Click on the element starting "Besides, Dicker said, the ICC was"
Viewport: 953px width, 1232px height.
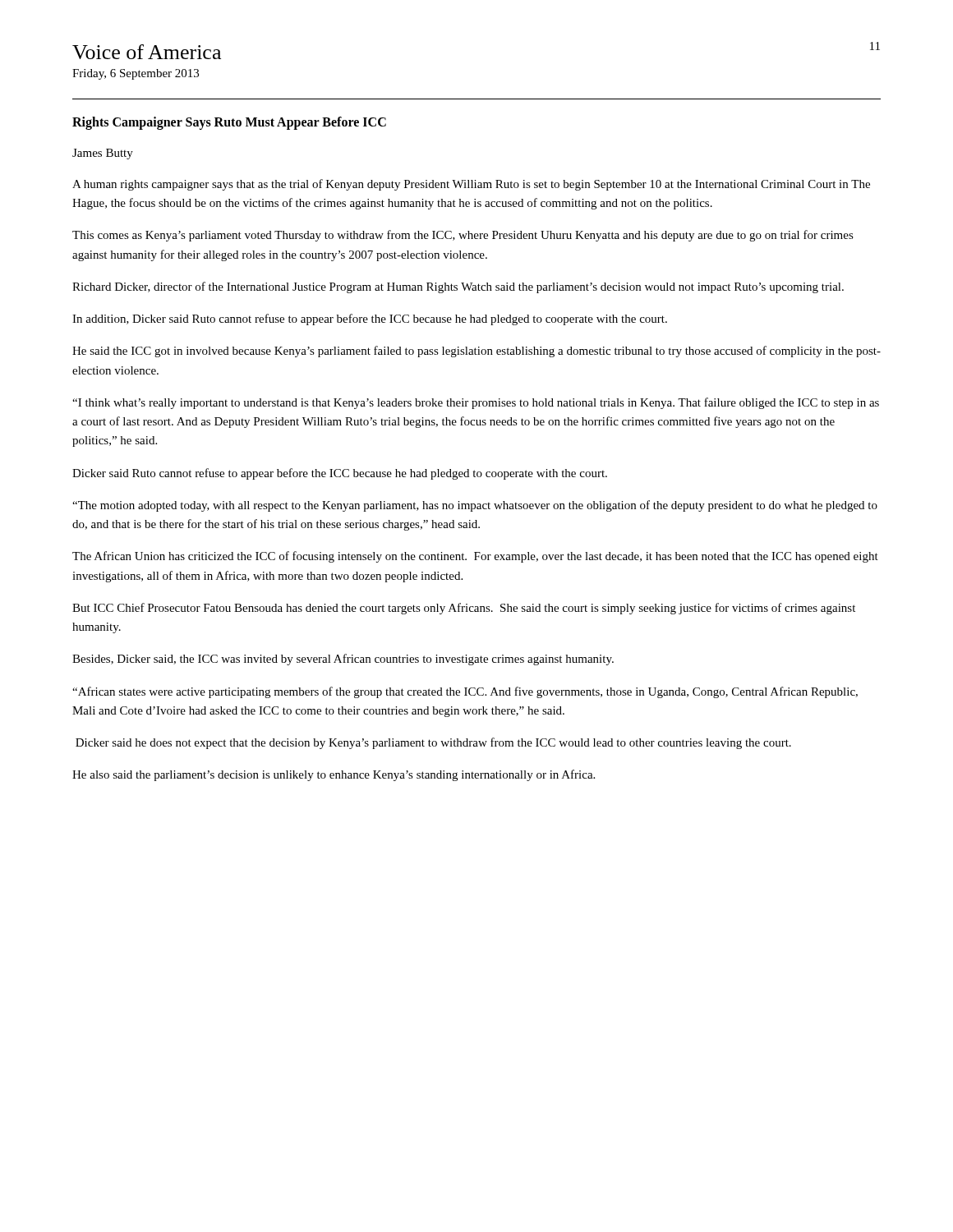[x=476, y=660]
